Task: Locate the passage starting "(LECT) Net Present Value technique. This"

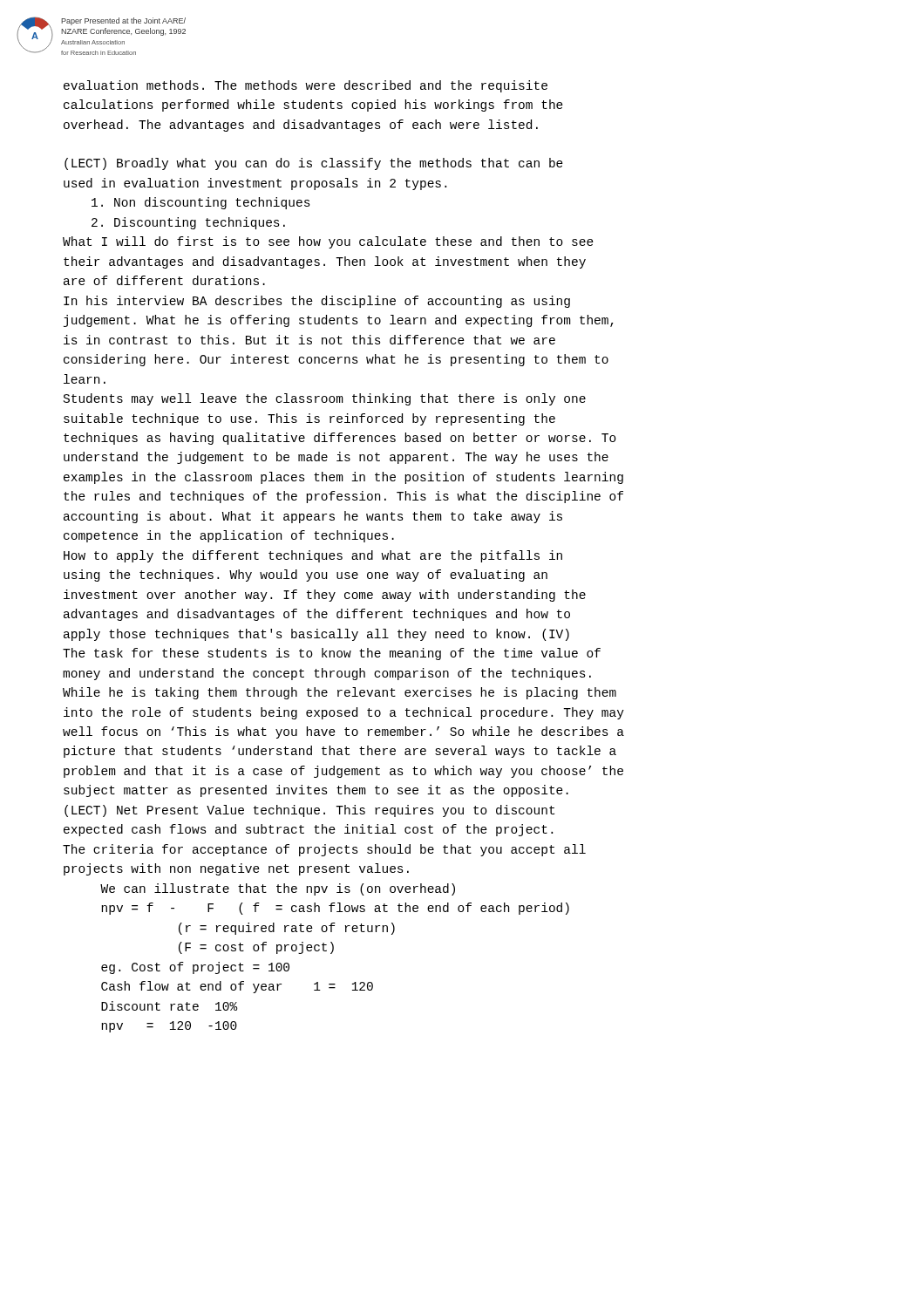Action: pyautogui.click(x=467, y=821)
